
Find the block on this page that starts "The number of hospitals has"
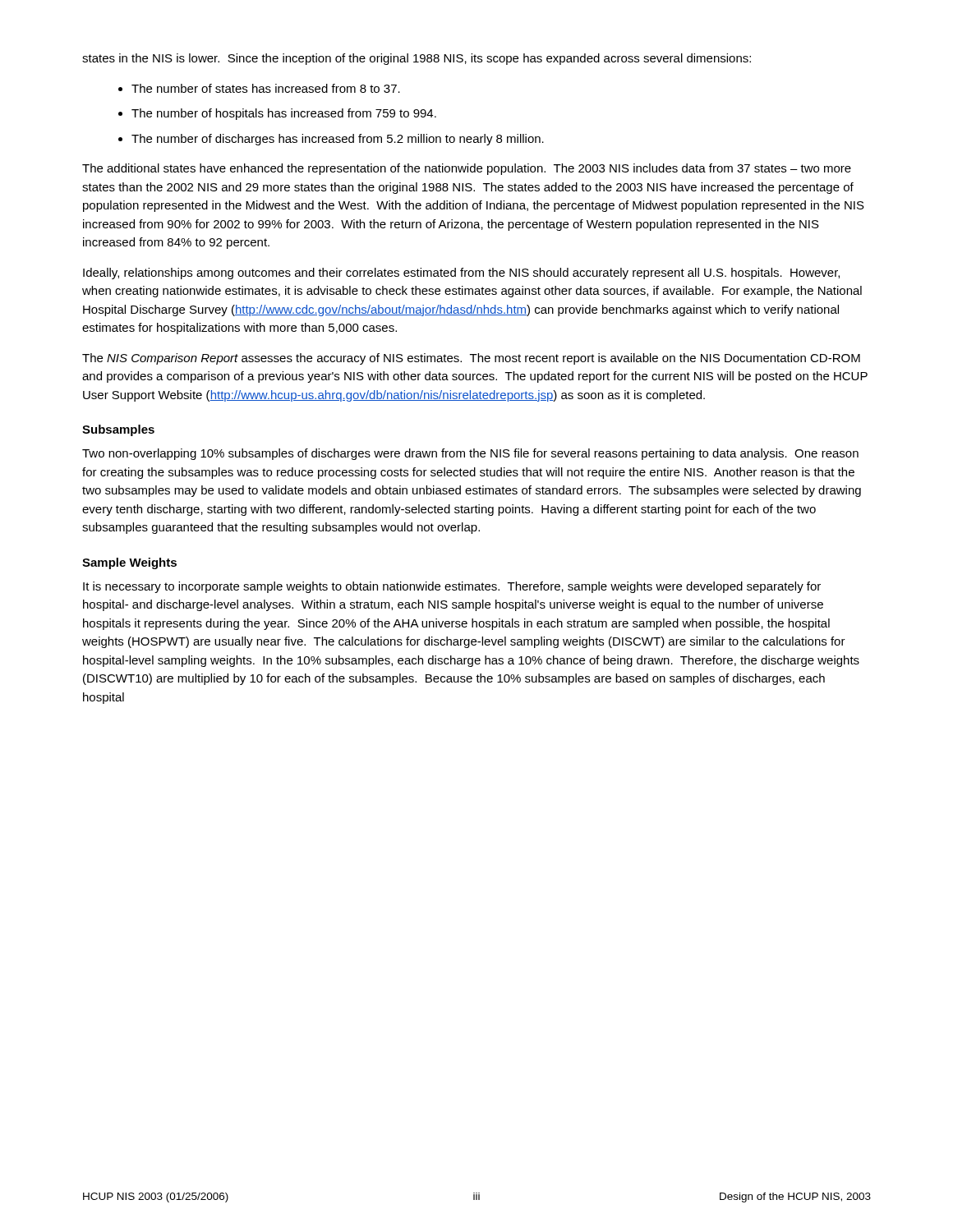pos(284,113)
